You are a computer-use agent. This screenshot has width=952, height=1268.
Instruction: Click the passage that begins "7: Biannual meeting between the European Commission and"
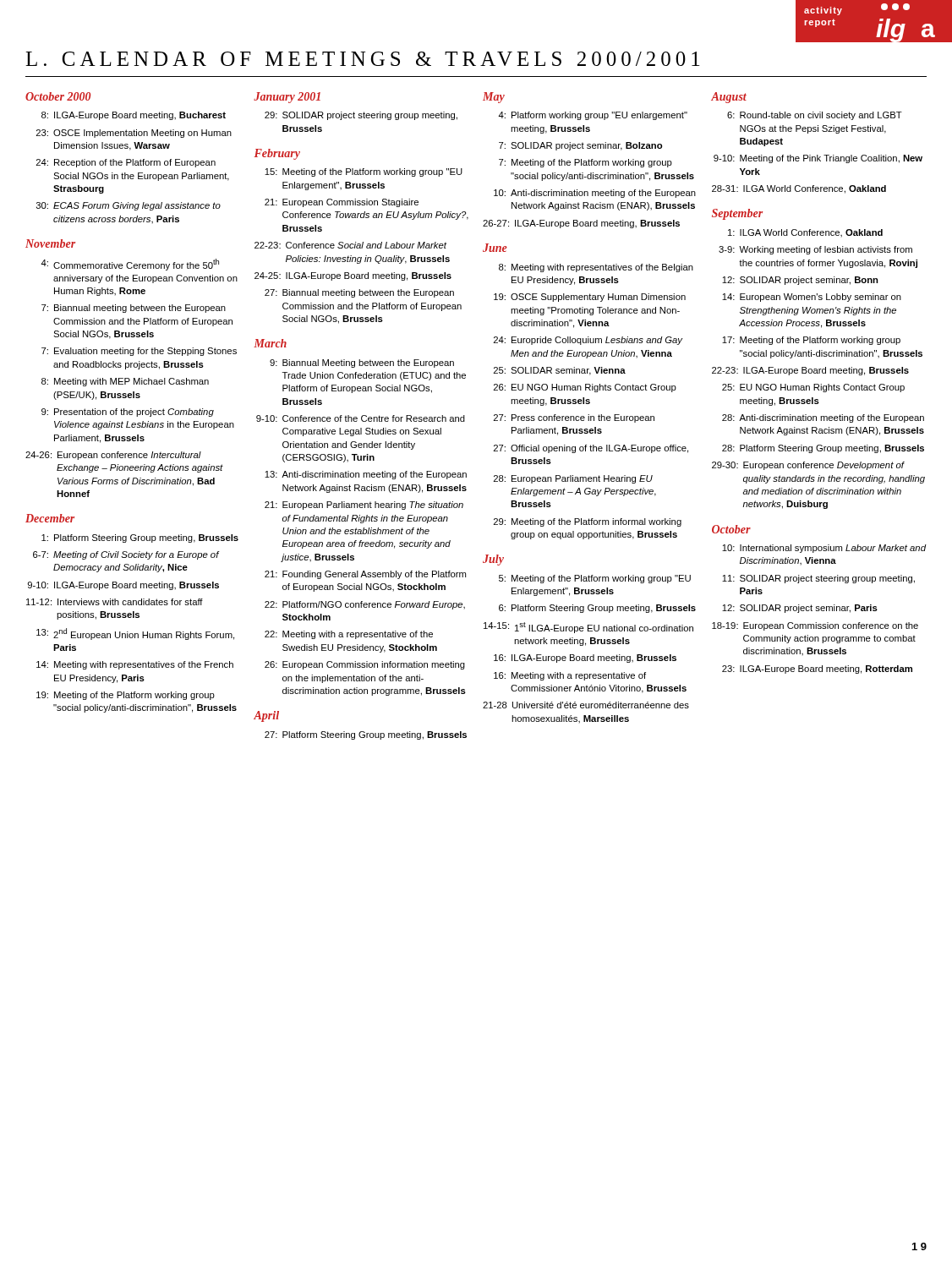(133, 322)
